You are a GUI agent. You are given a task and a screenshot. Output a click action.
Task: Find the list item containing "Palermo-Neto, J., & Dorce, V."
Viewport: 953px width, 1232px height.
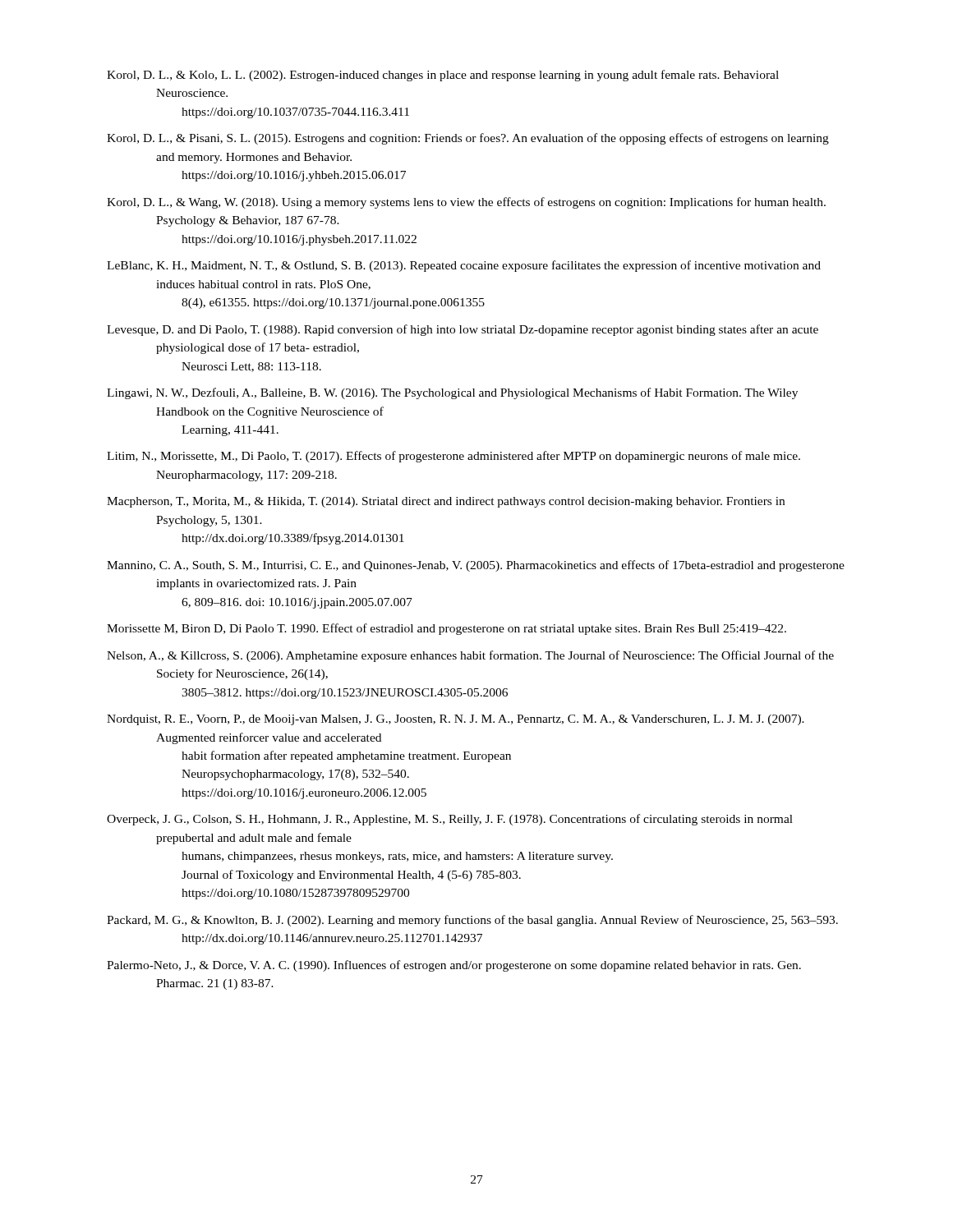(454, 974)
